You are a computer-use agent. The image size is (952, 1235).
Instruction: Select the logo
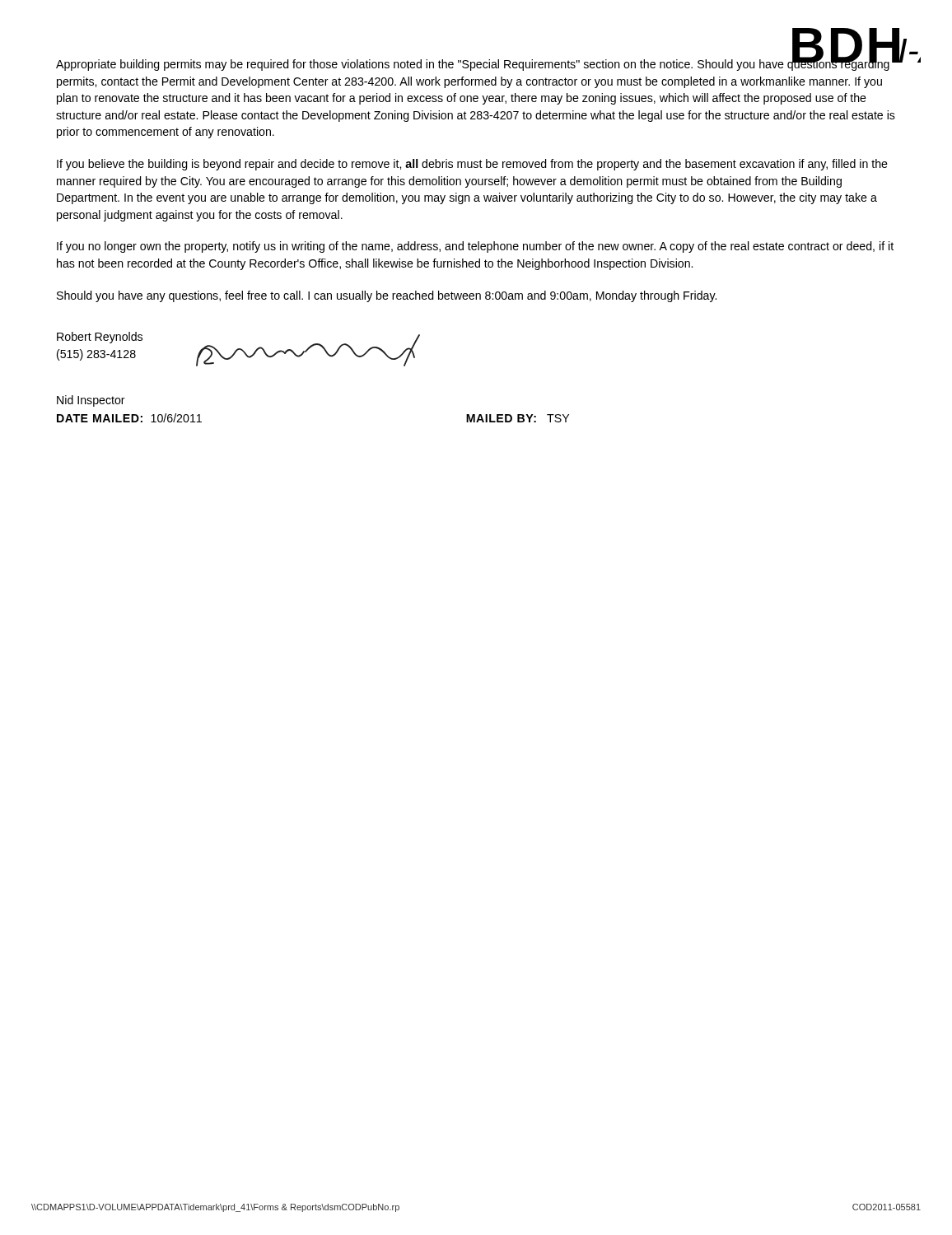coord(855,44)
